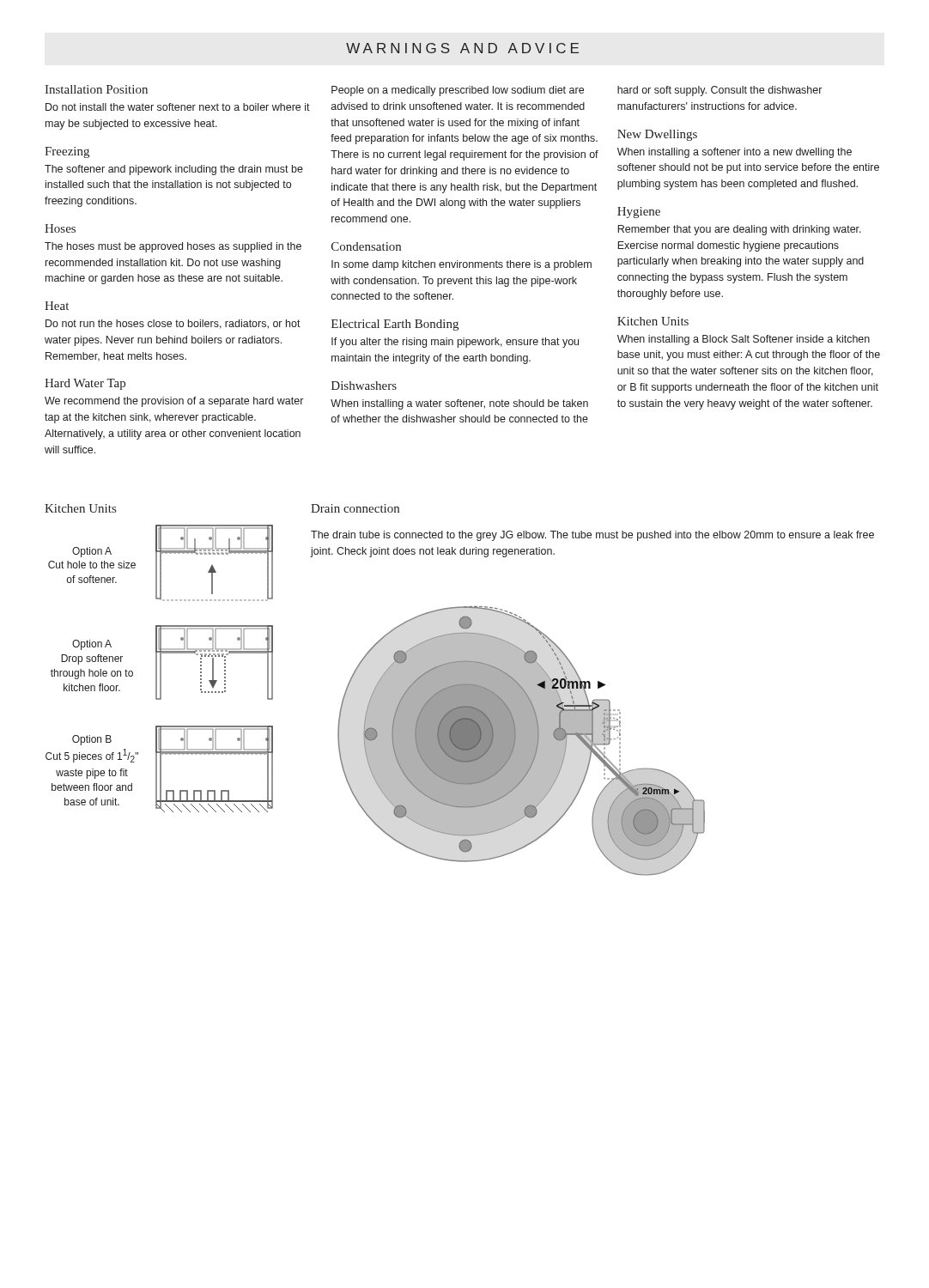Screen dimensions: 1288x929
Task: Click the passage that begins "The drain tube is connected to the"
Action: [598, 544]
